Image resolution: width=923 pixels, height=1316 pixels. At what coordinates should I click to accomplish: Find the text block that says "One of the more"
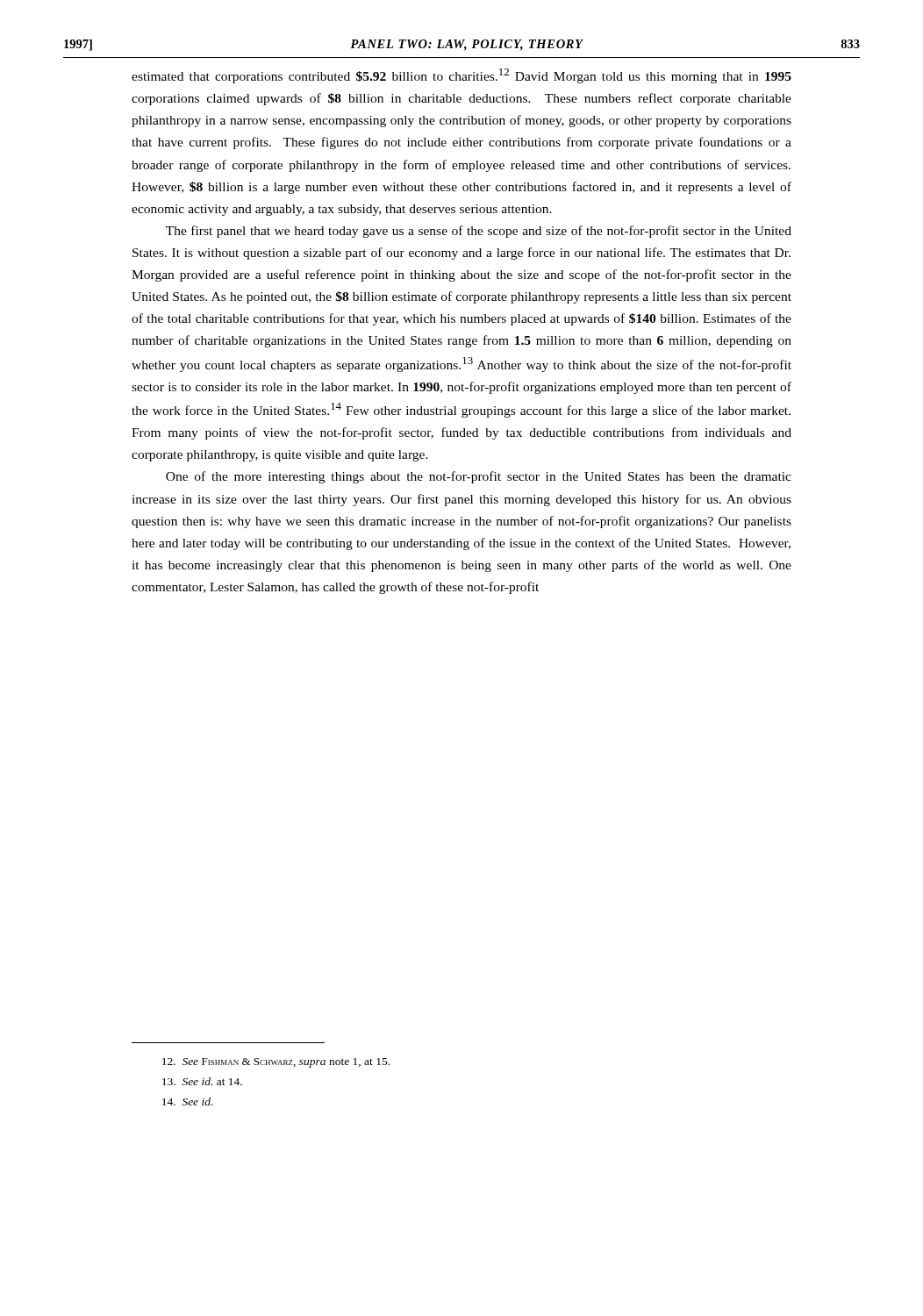[x=462, y=531]
